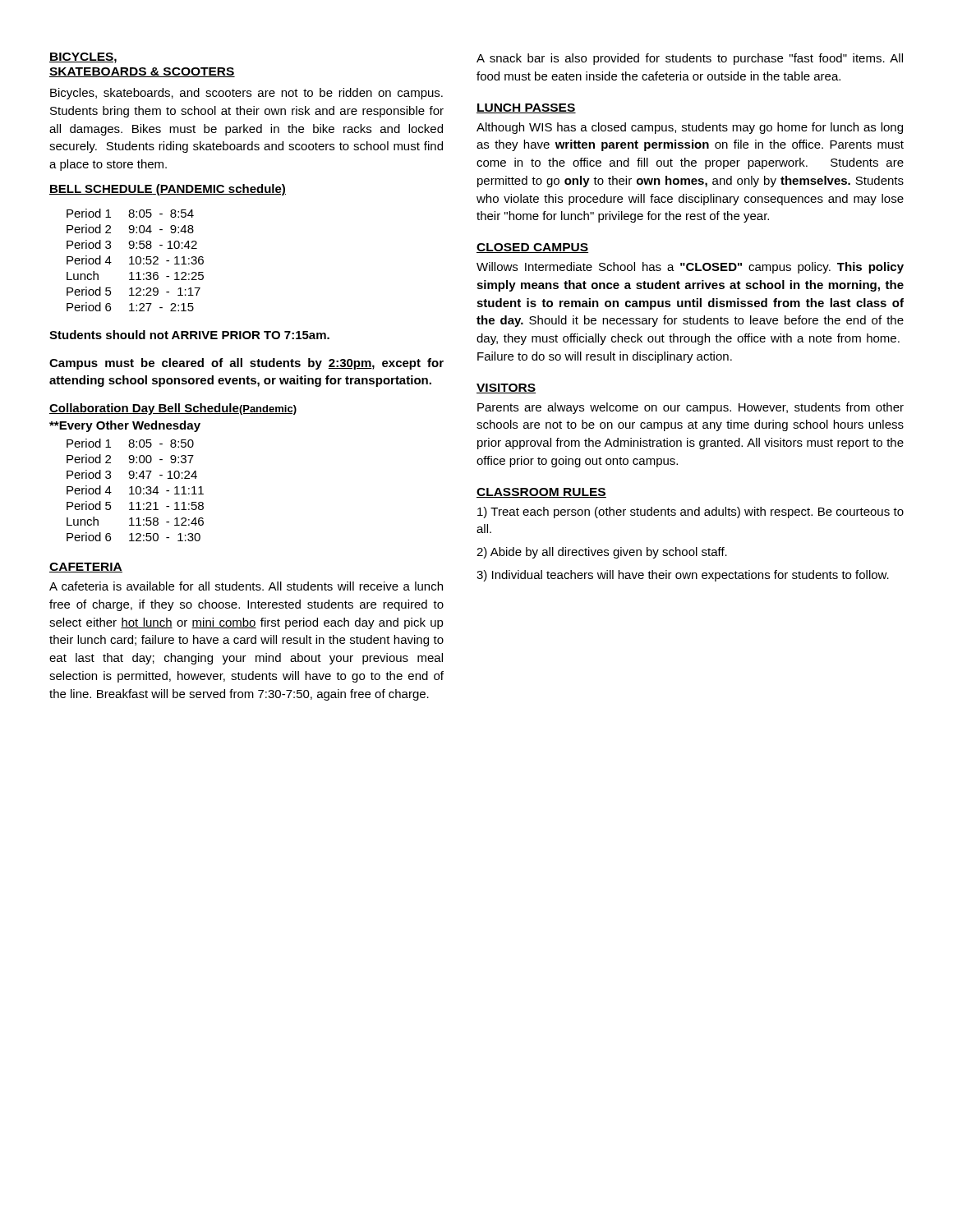This screenshot has width=953, height=1232.
Task: Find the block on this page that starts "1) Treat each person (other students and adults)"
Action: (690, 520)
